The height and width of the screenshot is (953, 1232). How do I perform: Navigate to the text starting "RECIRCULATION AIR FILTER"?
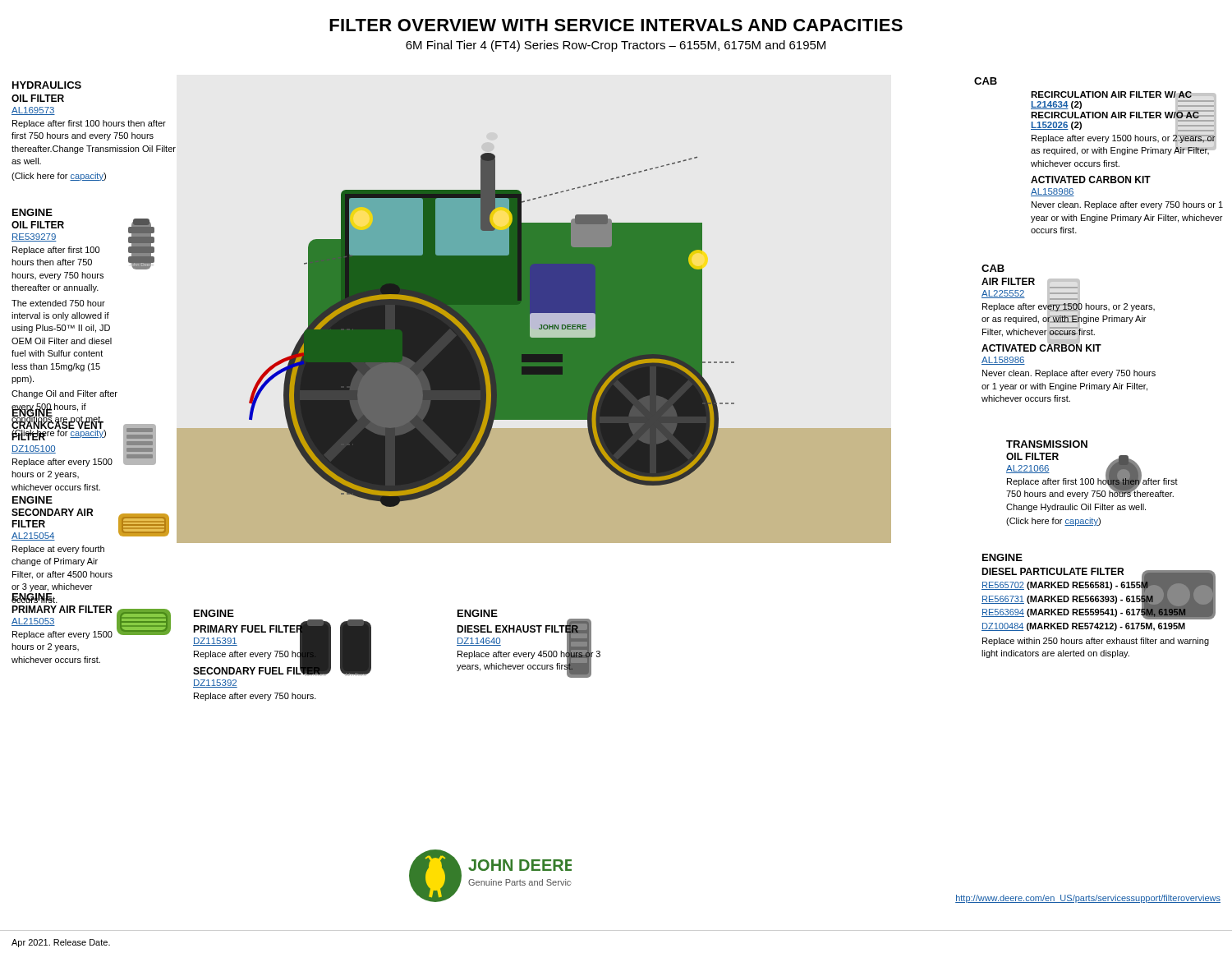pos(1127,163)
